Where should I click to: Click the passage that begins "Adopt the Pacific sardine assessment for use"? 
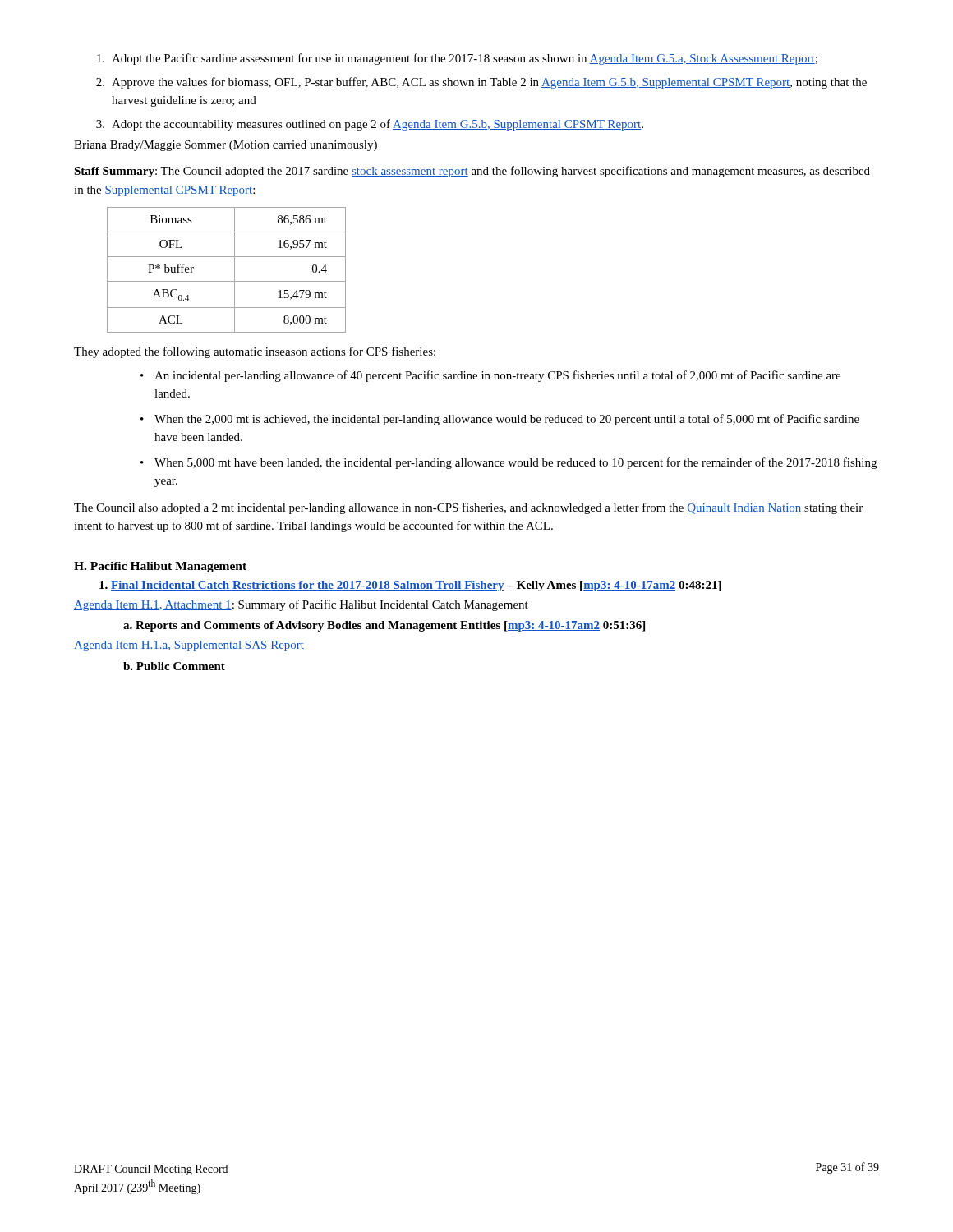click(x=446, y=59)
